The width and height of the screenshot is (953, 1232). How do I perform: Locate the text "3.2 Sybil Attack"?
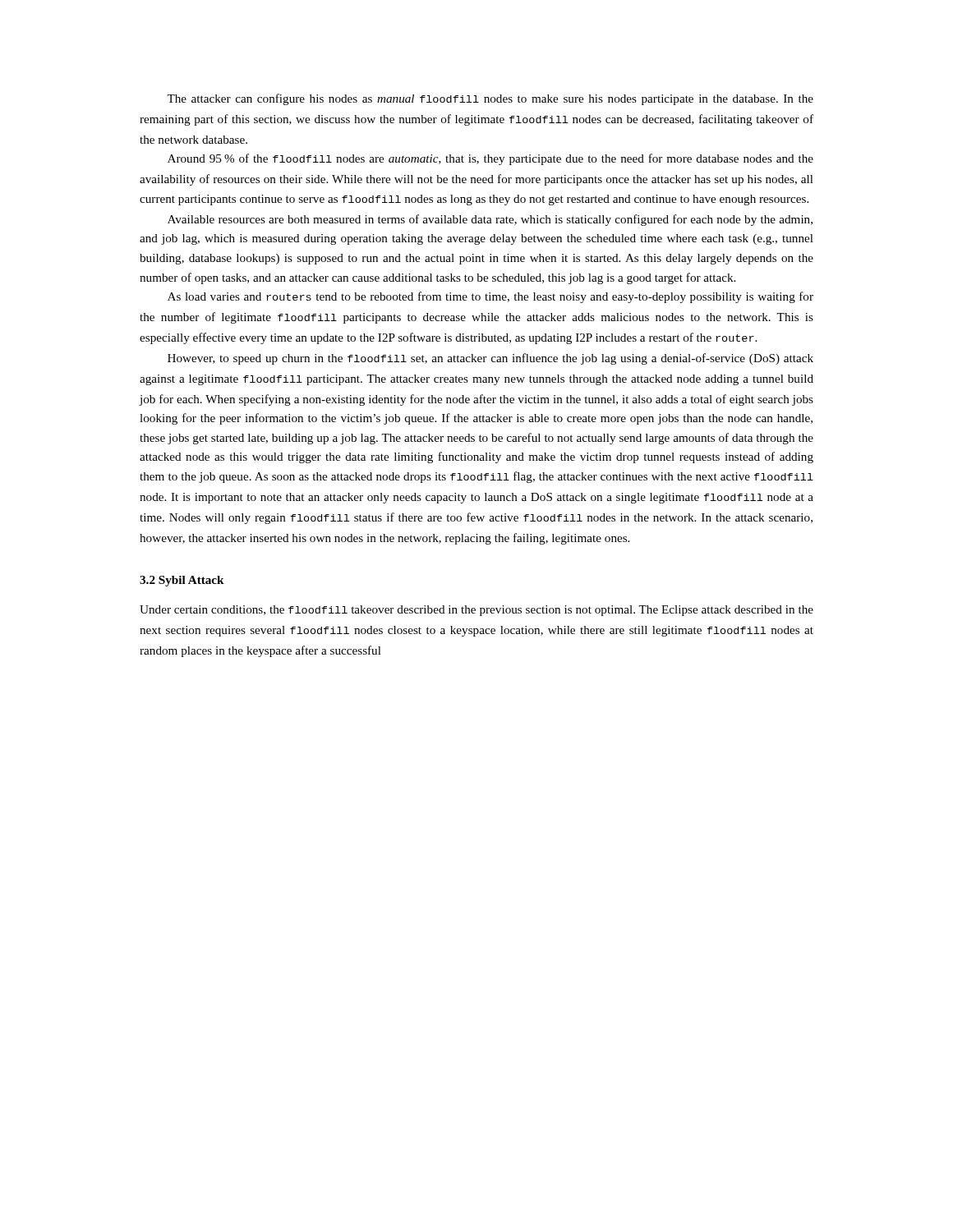(x=182, y=581)
